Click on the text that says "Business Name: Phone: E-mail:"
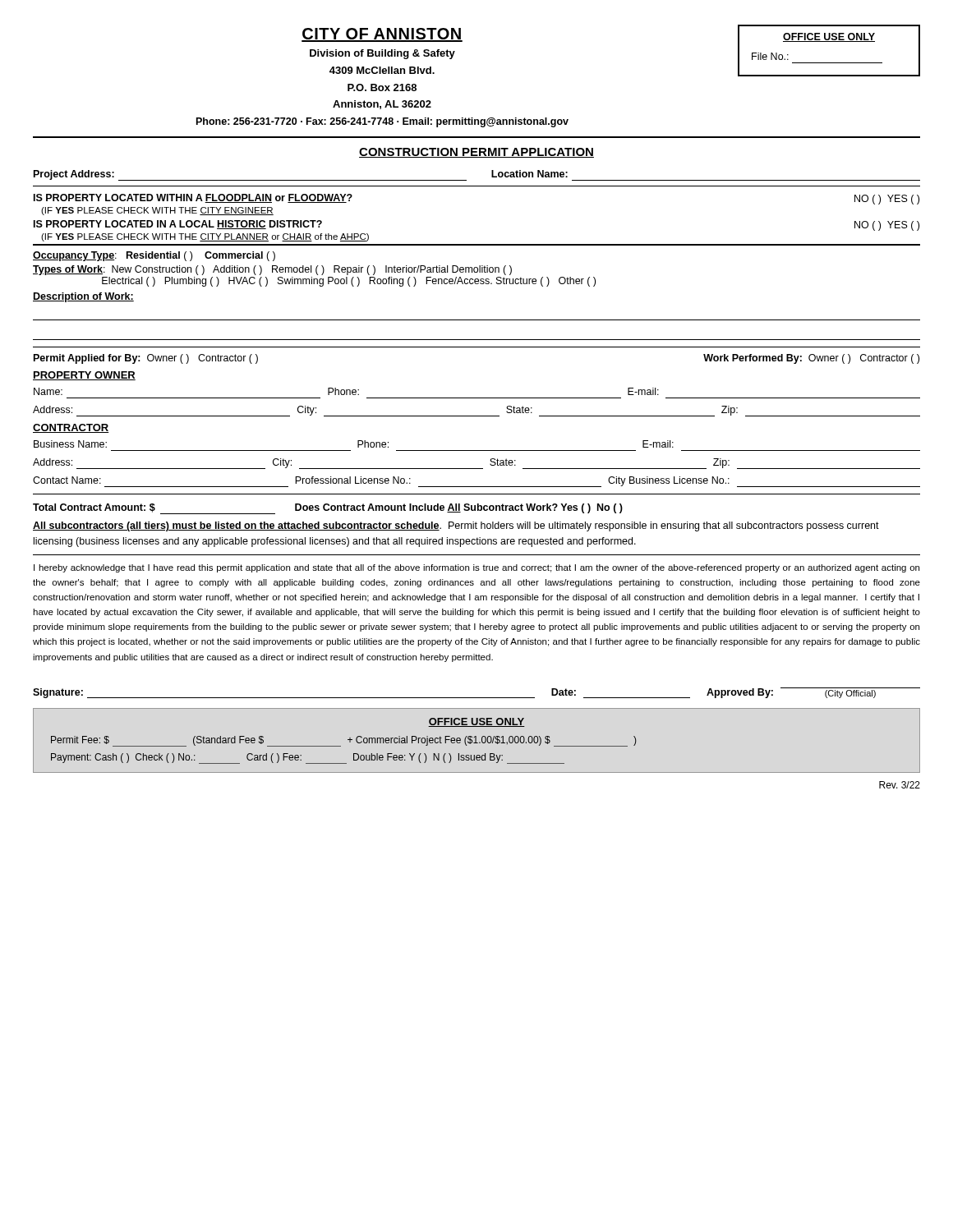The image size is (953, 1232). click(x=476, y=444)
